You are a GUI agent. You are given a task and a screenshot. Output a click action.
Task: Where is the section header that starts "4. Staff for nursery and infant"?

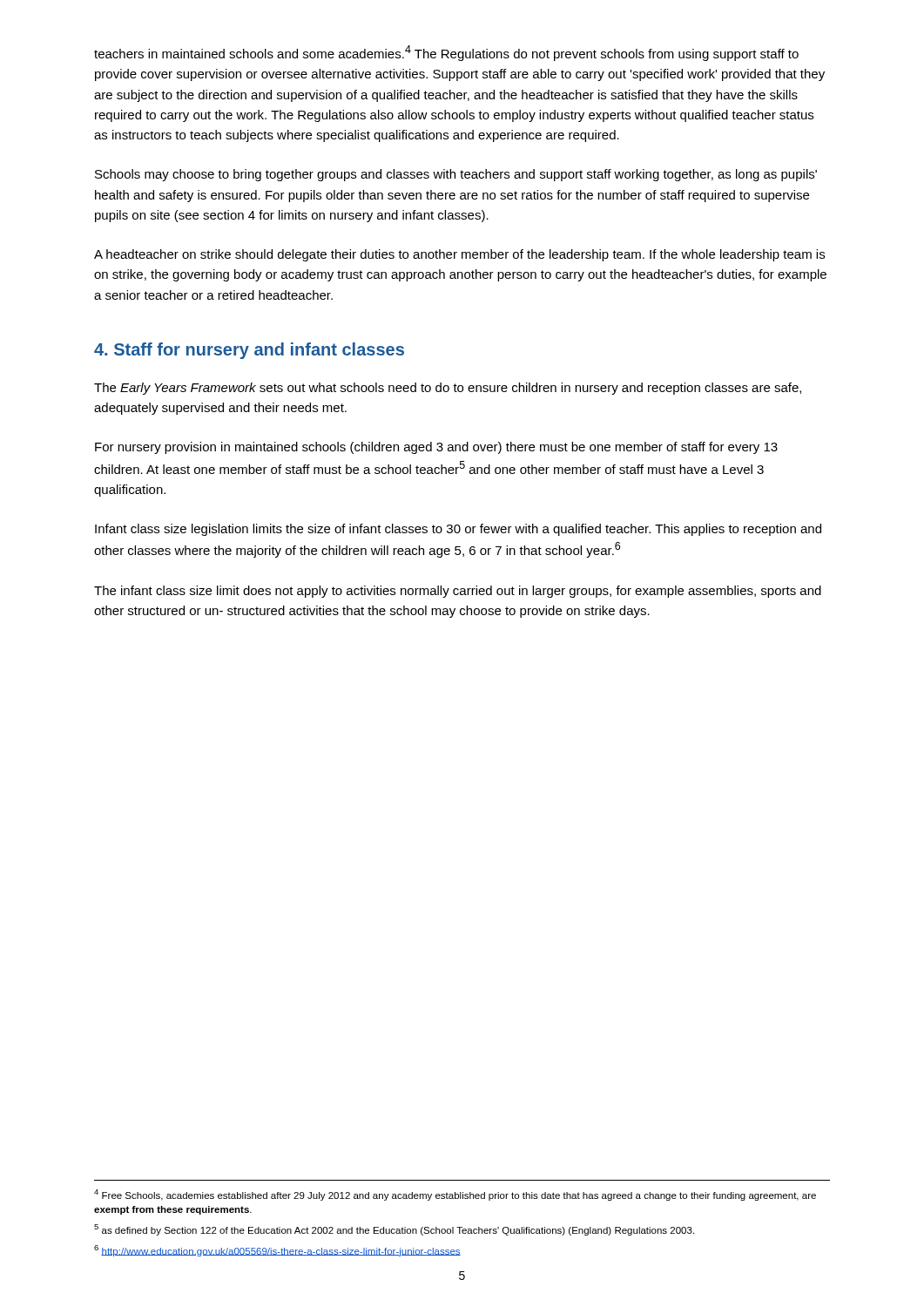point(249,349)
